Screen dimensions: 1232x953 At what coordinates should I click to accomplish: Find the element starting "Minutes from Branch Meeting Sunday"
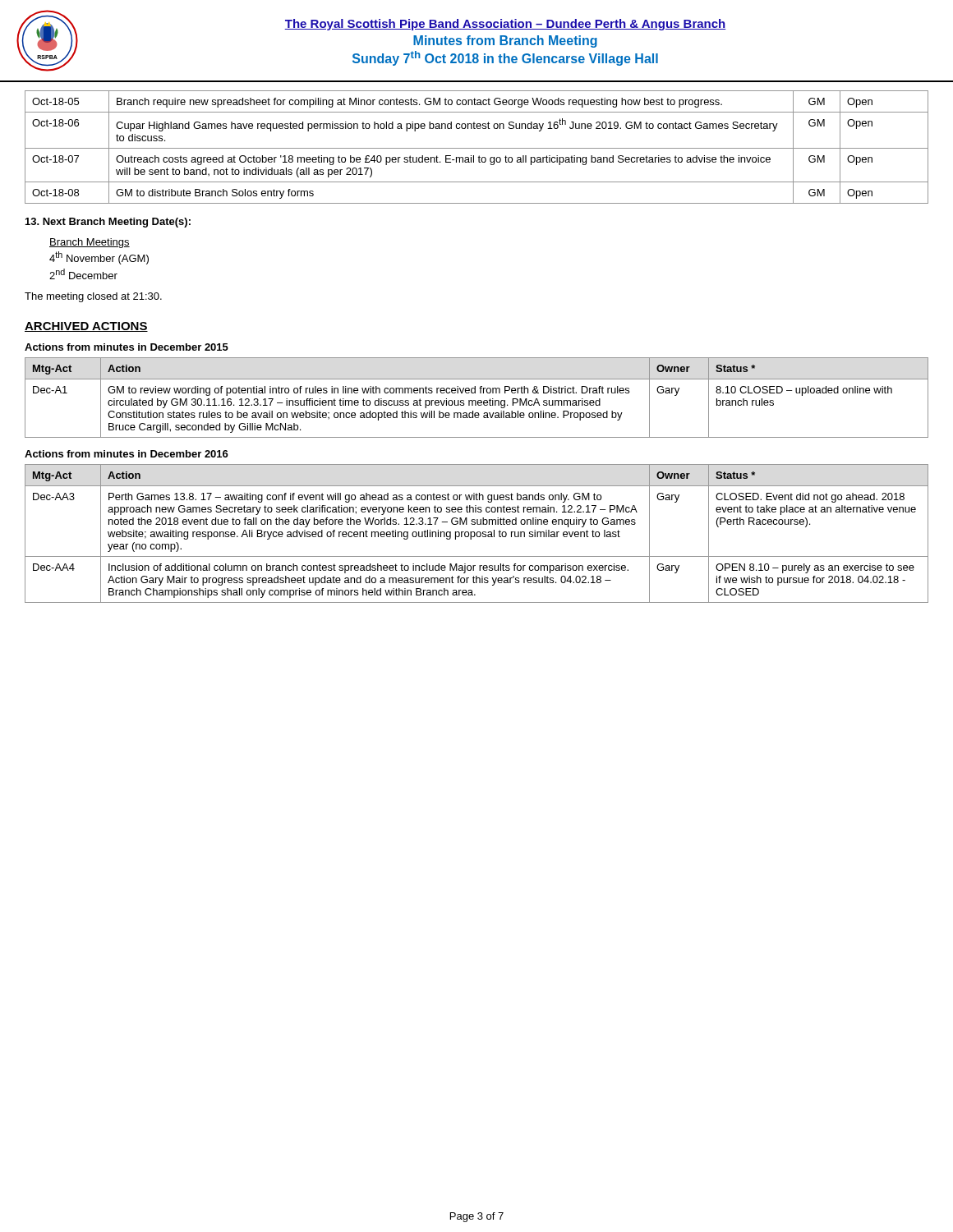505,50
